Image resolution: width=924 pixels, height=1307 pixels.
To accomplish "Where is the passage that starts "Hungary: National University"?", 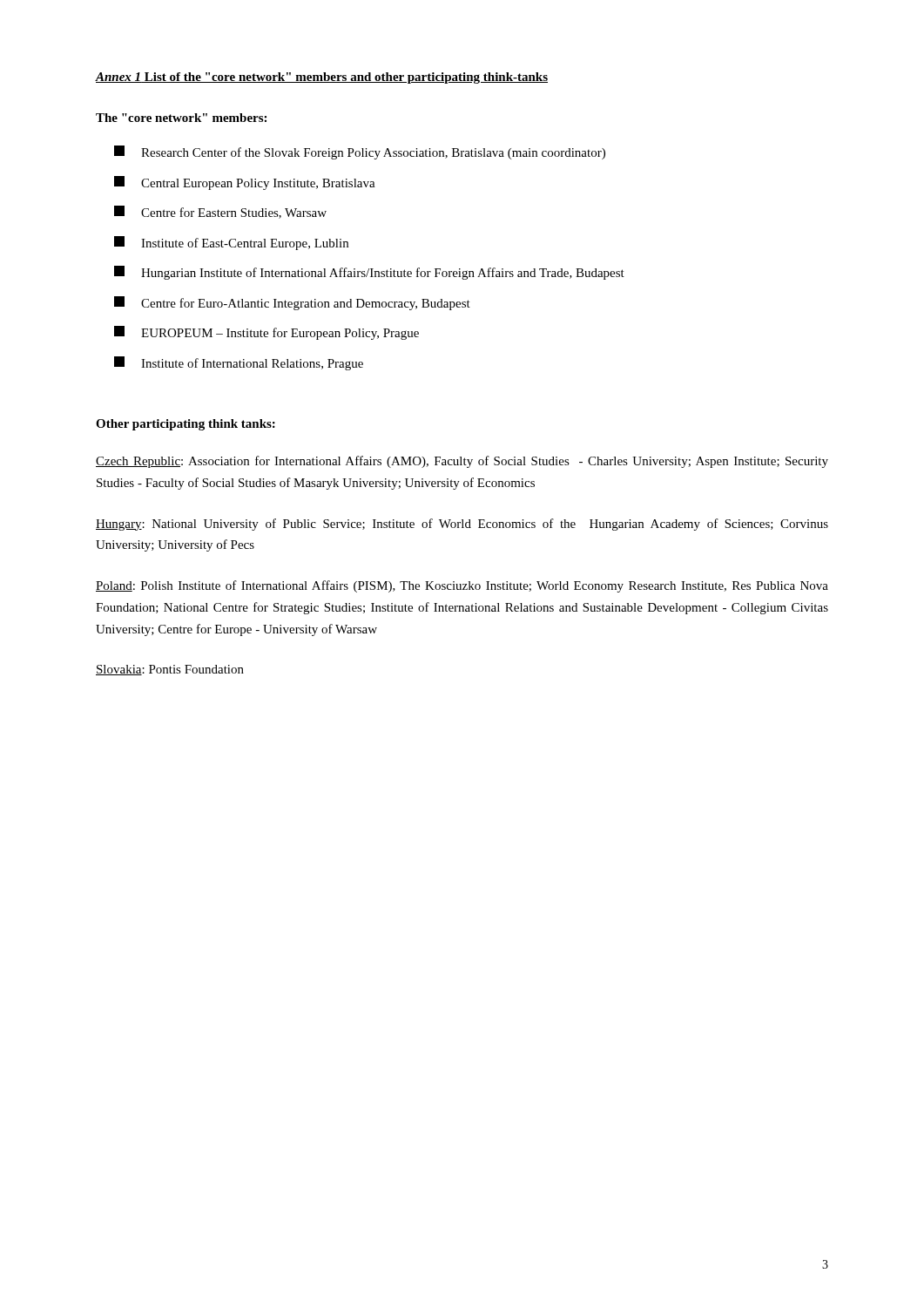I will point(462,534).
